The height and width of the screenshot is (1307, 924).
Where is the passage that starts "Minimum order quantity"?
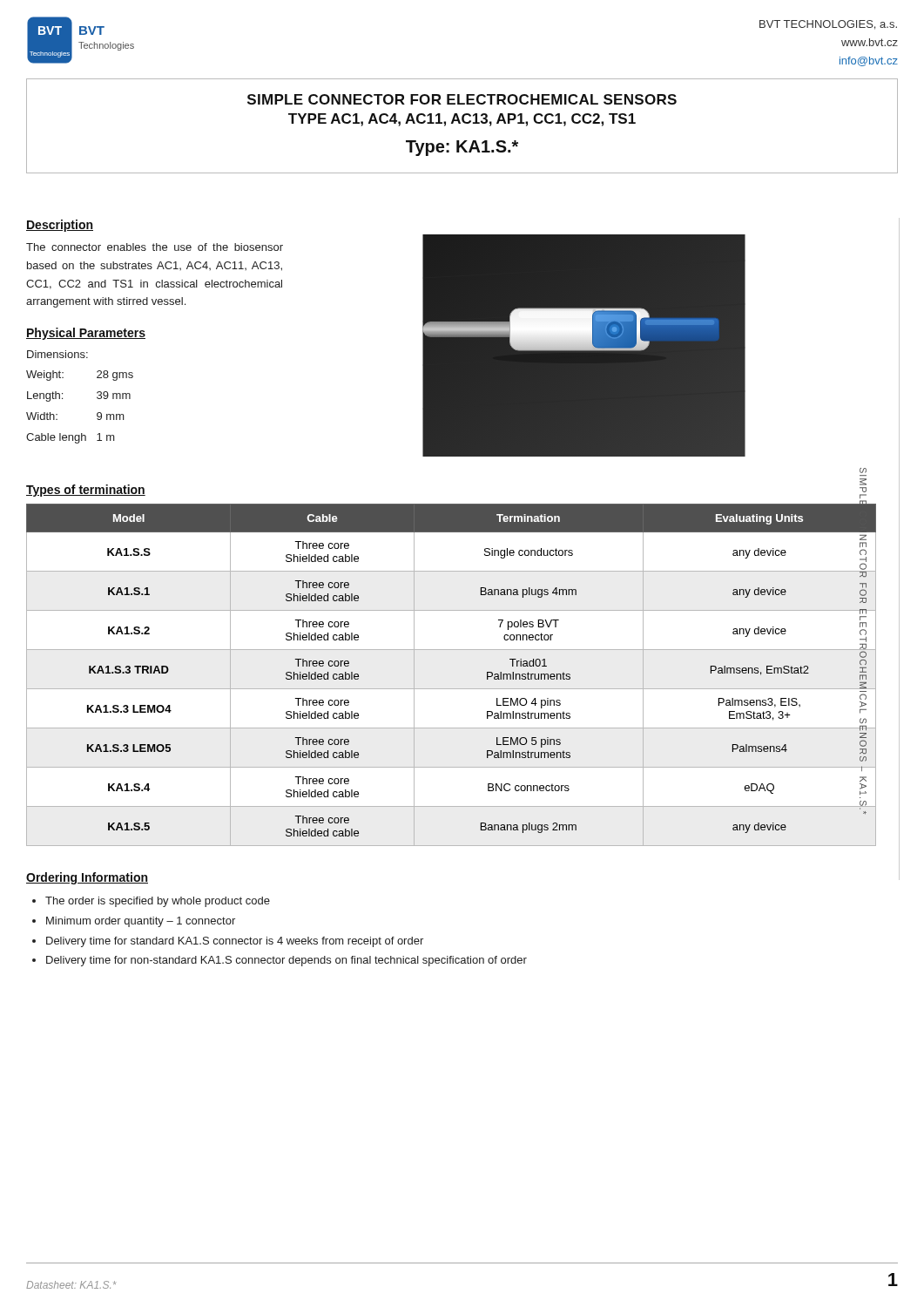tap(140, 920)
